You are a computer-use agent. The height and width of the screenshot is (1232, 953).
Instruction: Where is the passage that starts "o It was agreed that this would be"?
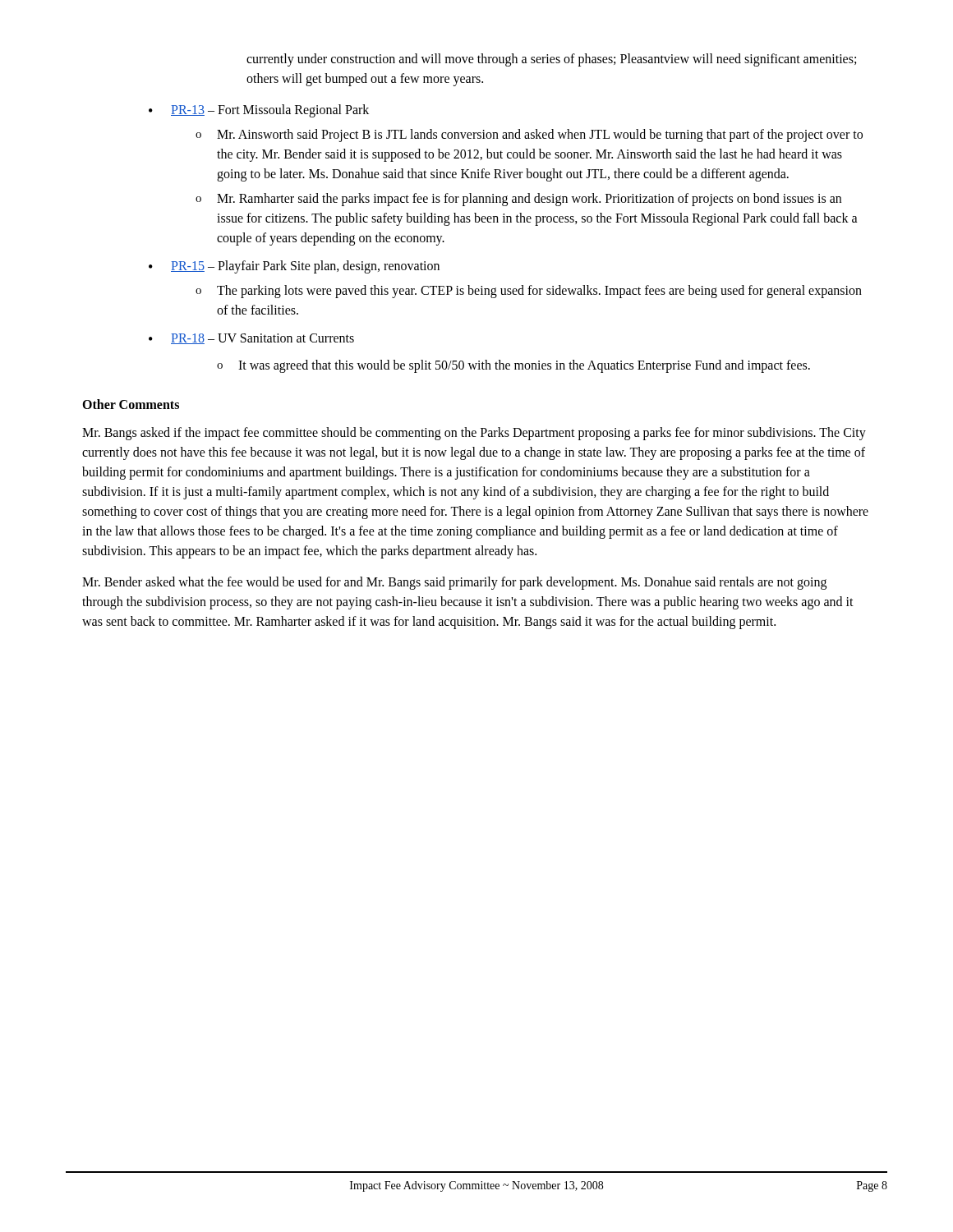[x=544, y=366]
